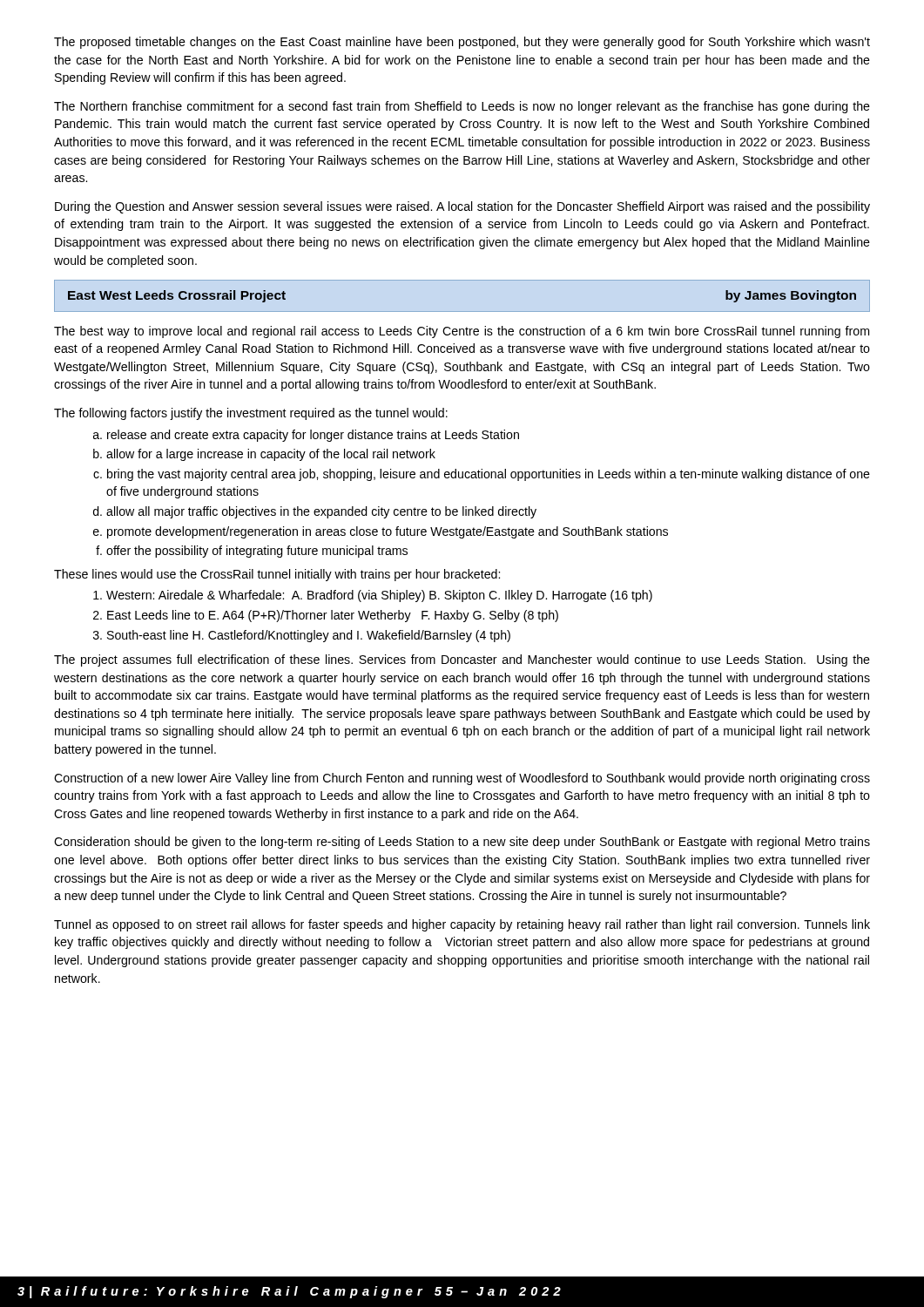Click on the text block containing "The project assumes full electrification of"

(462, 705)
